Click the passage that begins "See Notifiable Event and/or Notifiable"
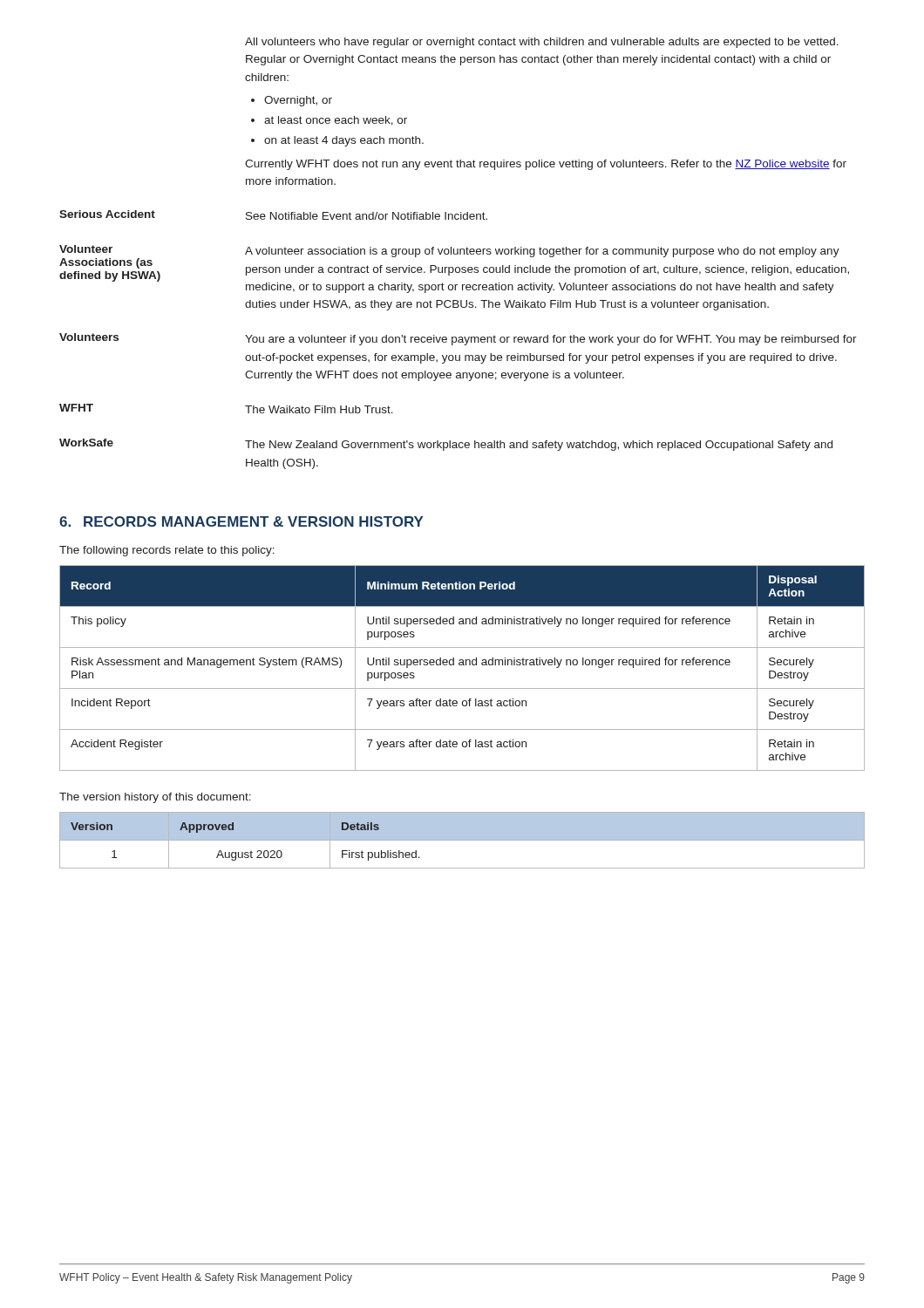This screenshot has height=1308, width=924. (x=367, y=216)
